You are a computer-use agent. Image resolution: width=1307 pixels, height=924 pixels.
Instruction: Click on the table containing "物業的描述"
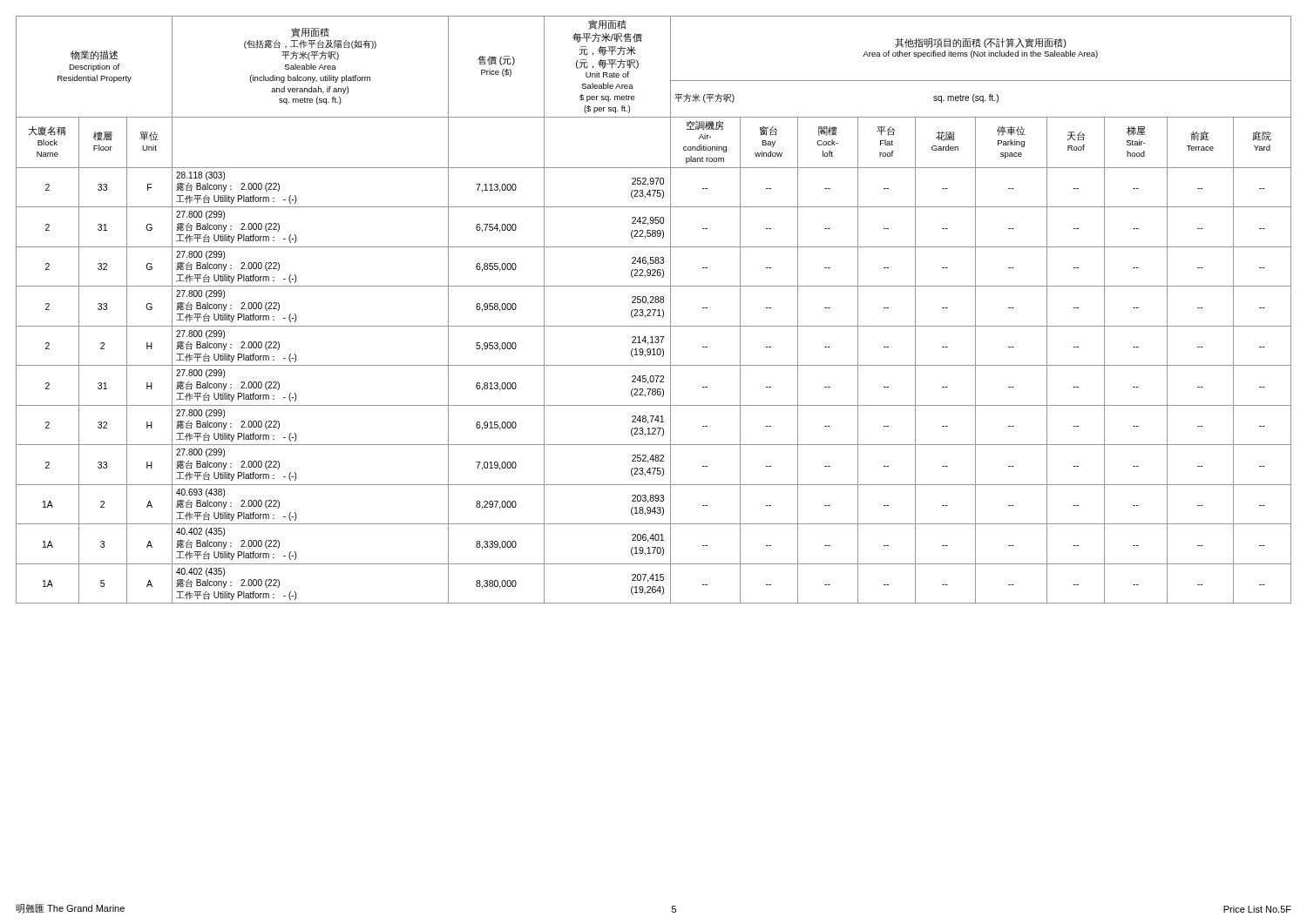pos(654,310)
